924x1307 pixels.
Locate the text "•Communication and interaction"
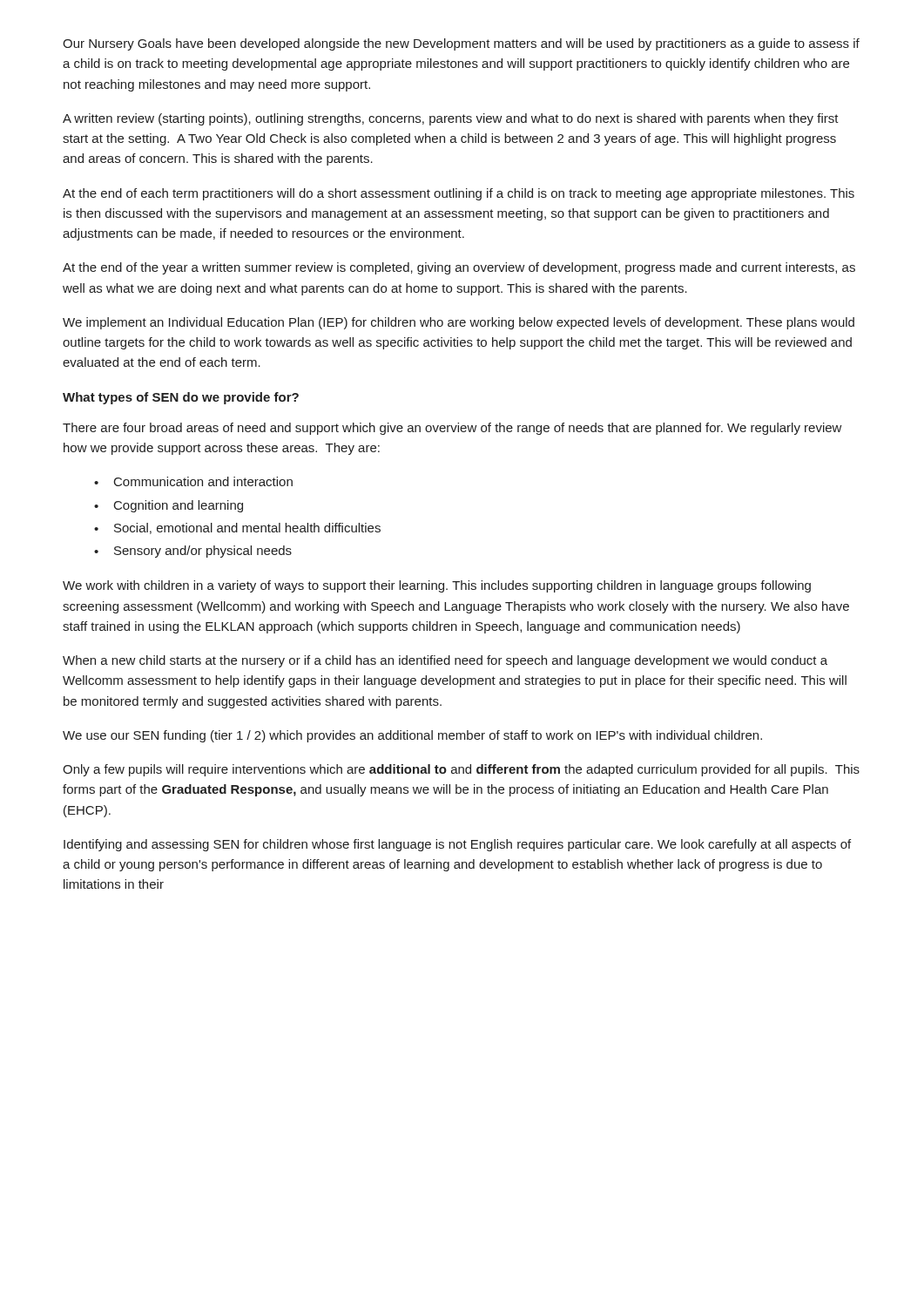[194, 482]
